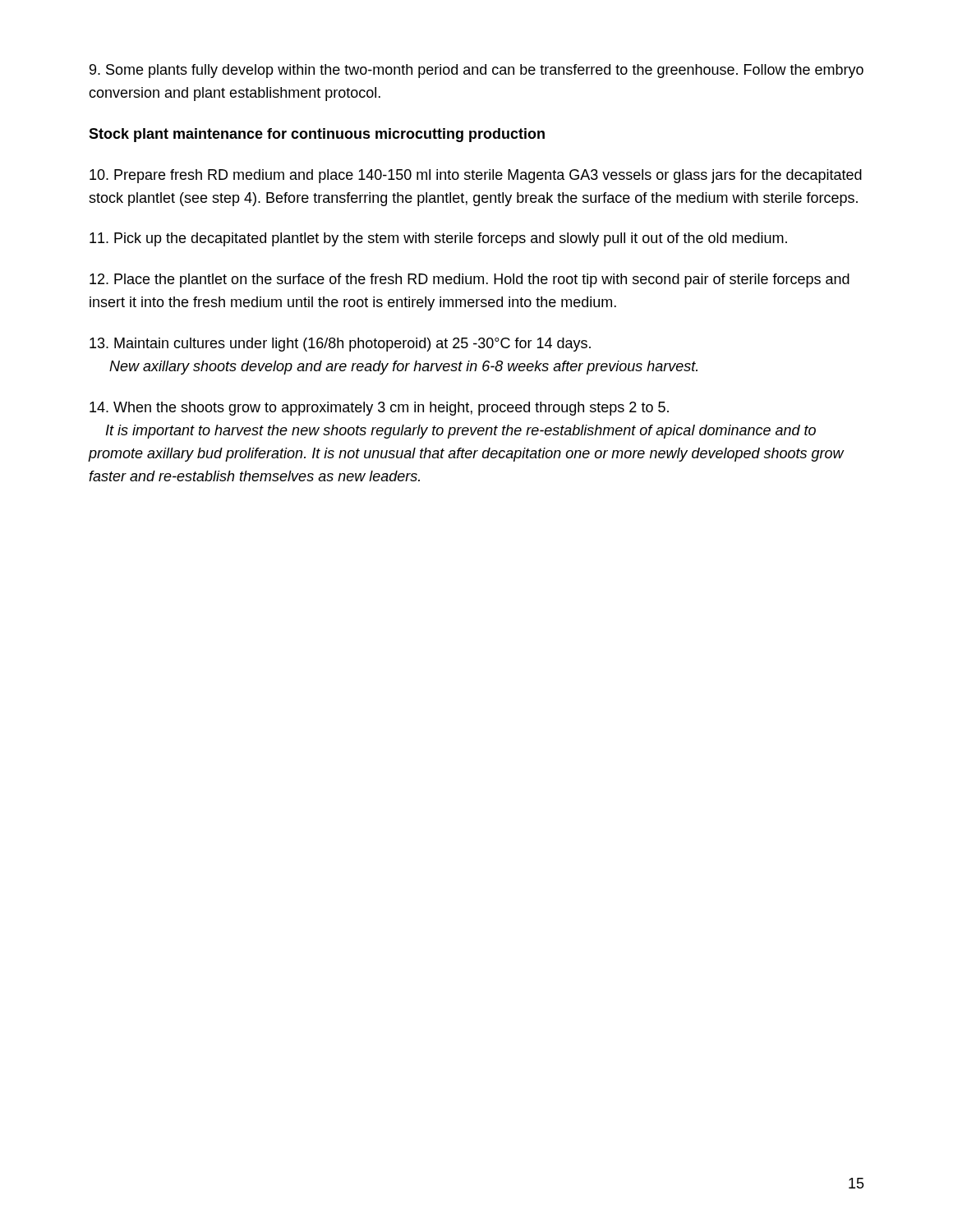Navigate to the text starting "9. Some plants fully develop within the"
The image size is (953, 1232).
pyautogui.click(x=476, y=81)
